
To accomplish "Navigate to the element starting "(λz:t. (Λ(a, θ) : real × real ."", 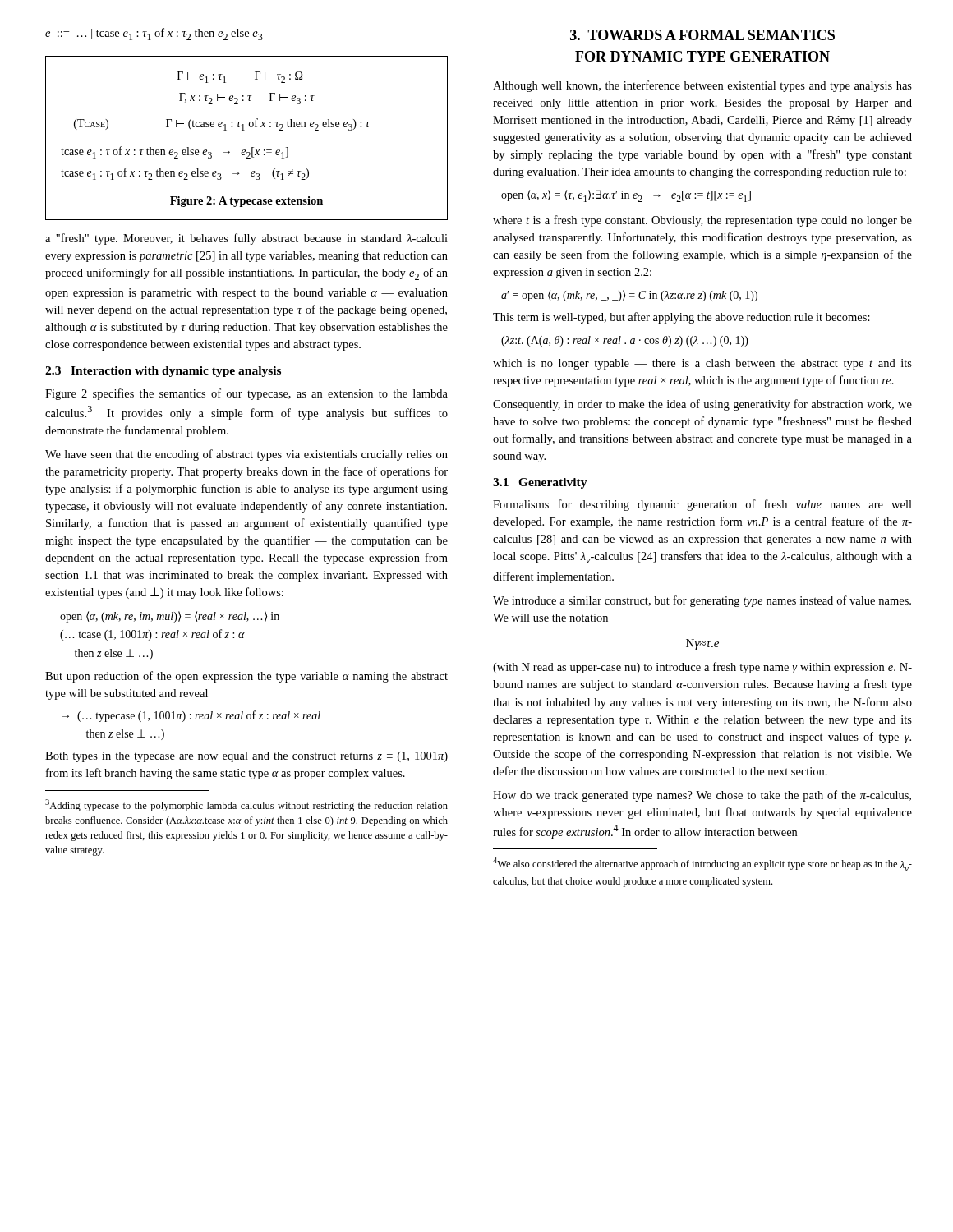I will pos(625,341).
